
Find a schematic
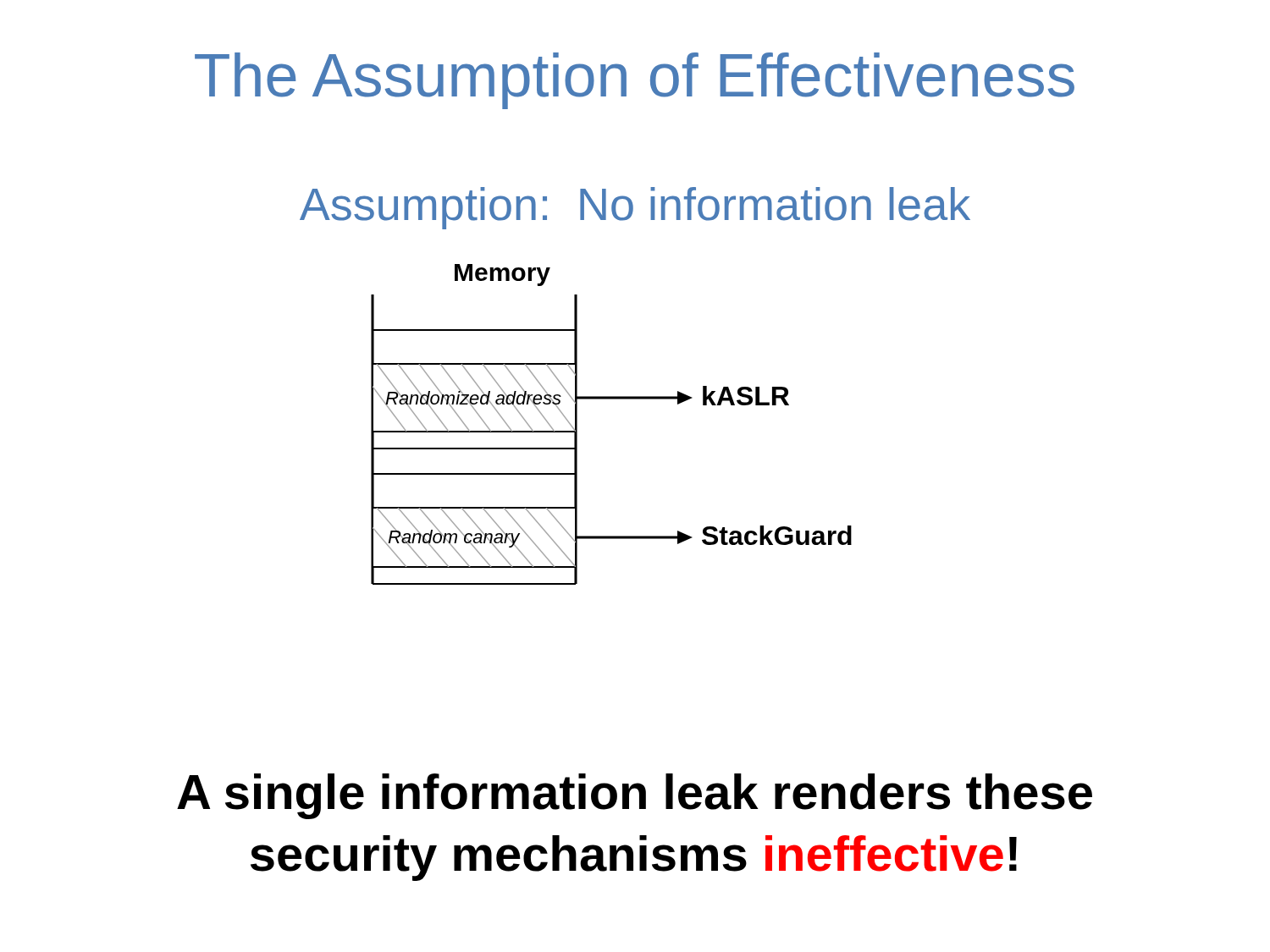614,432
